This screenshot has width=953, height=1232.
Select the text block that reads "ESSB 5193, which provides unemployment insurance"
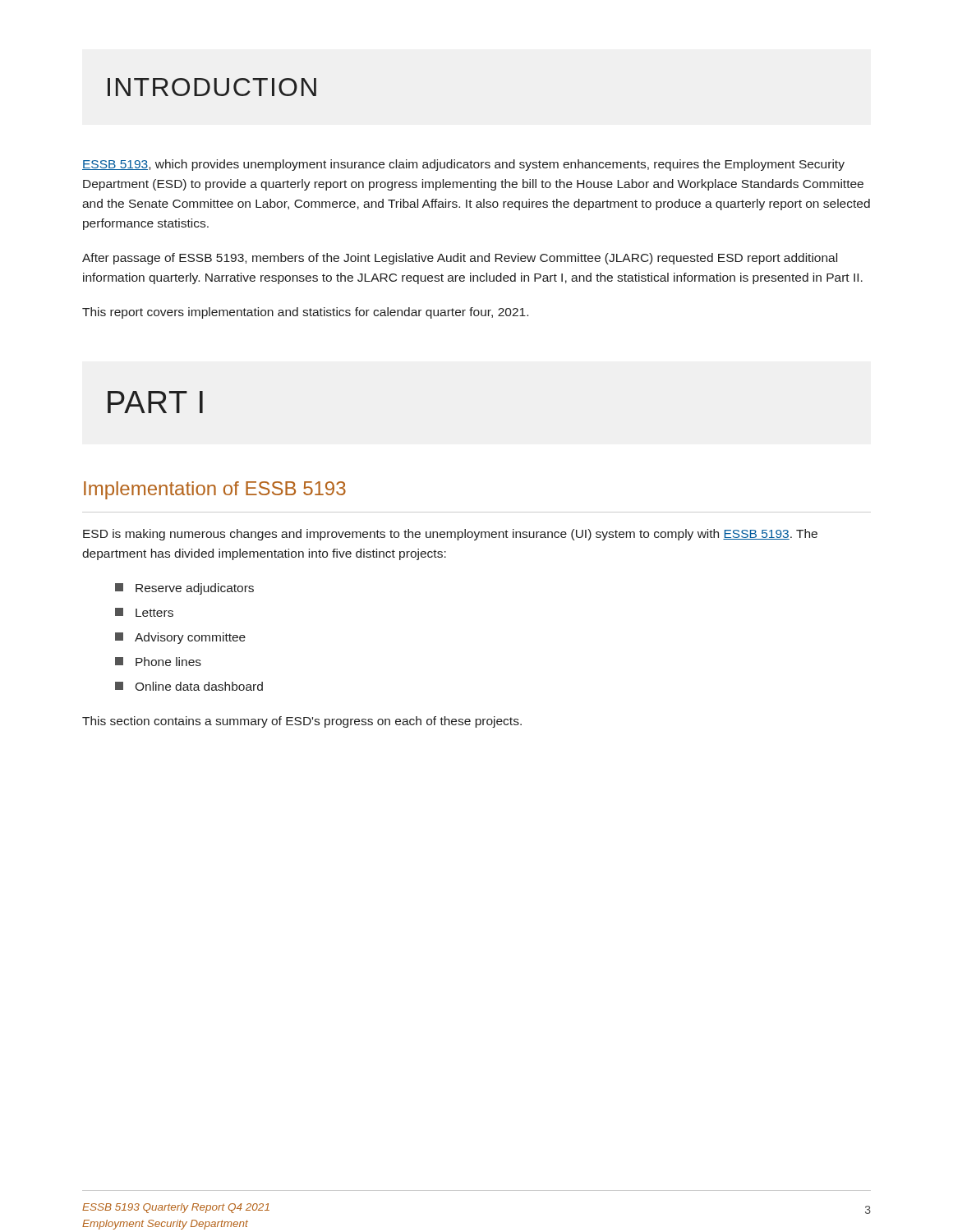[x=476, y=193]
